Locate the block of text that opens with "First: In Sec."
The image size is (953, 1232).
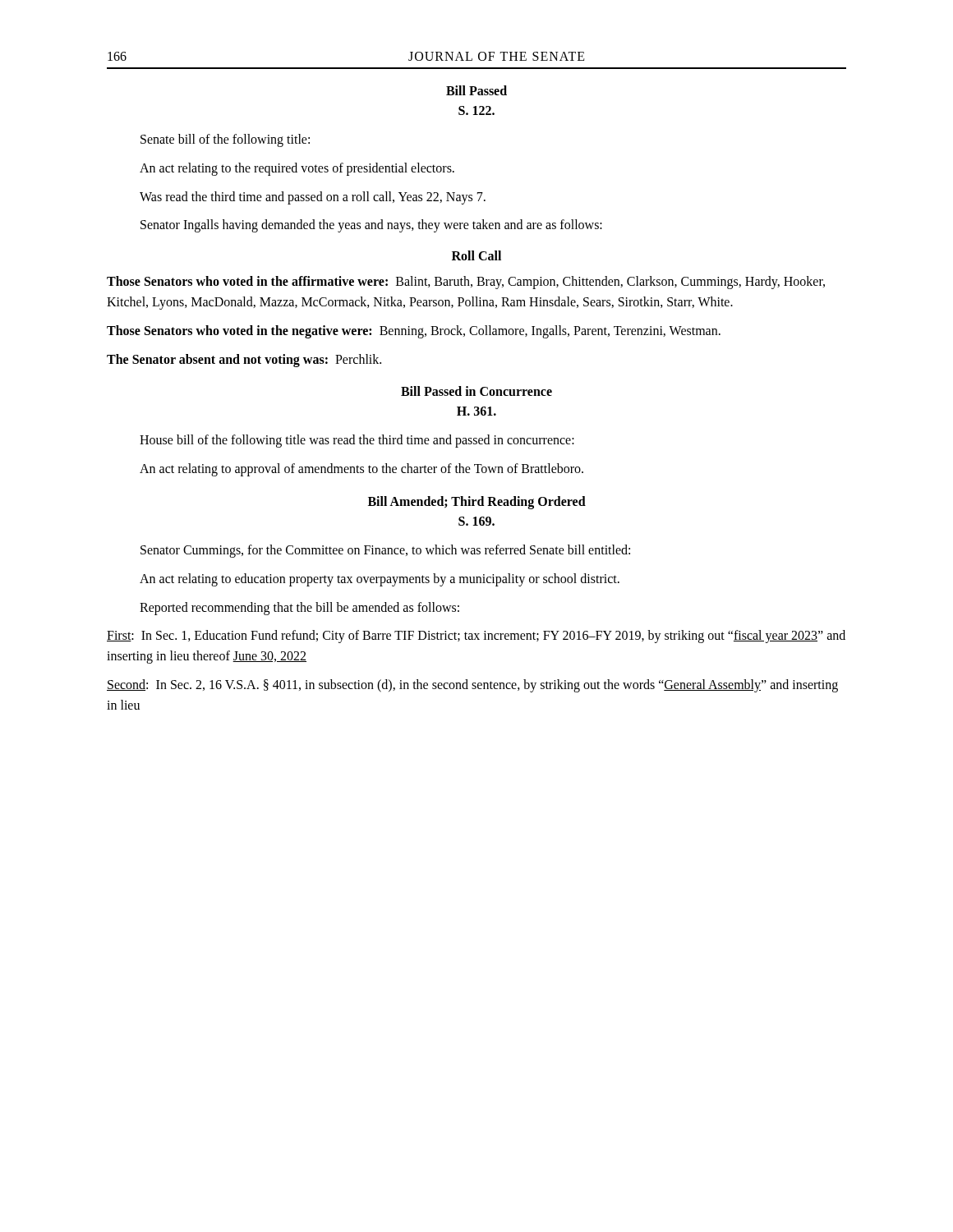476,646
